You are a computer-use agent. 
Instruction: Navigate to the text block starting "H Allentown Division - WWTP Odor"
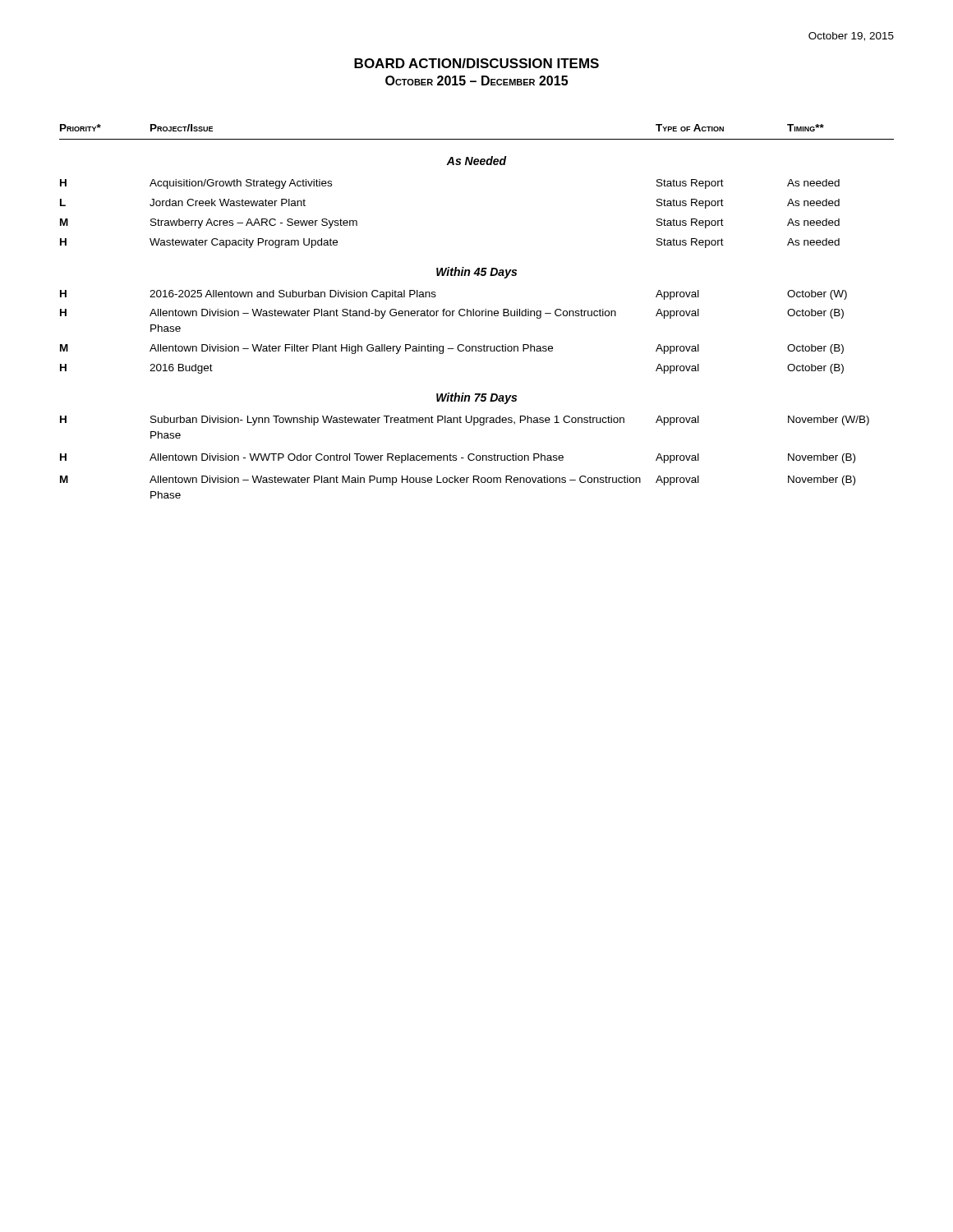coord(476,458)
